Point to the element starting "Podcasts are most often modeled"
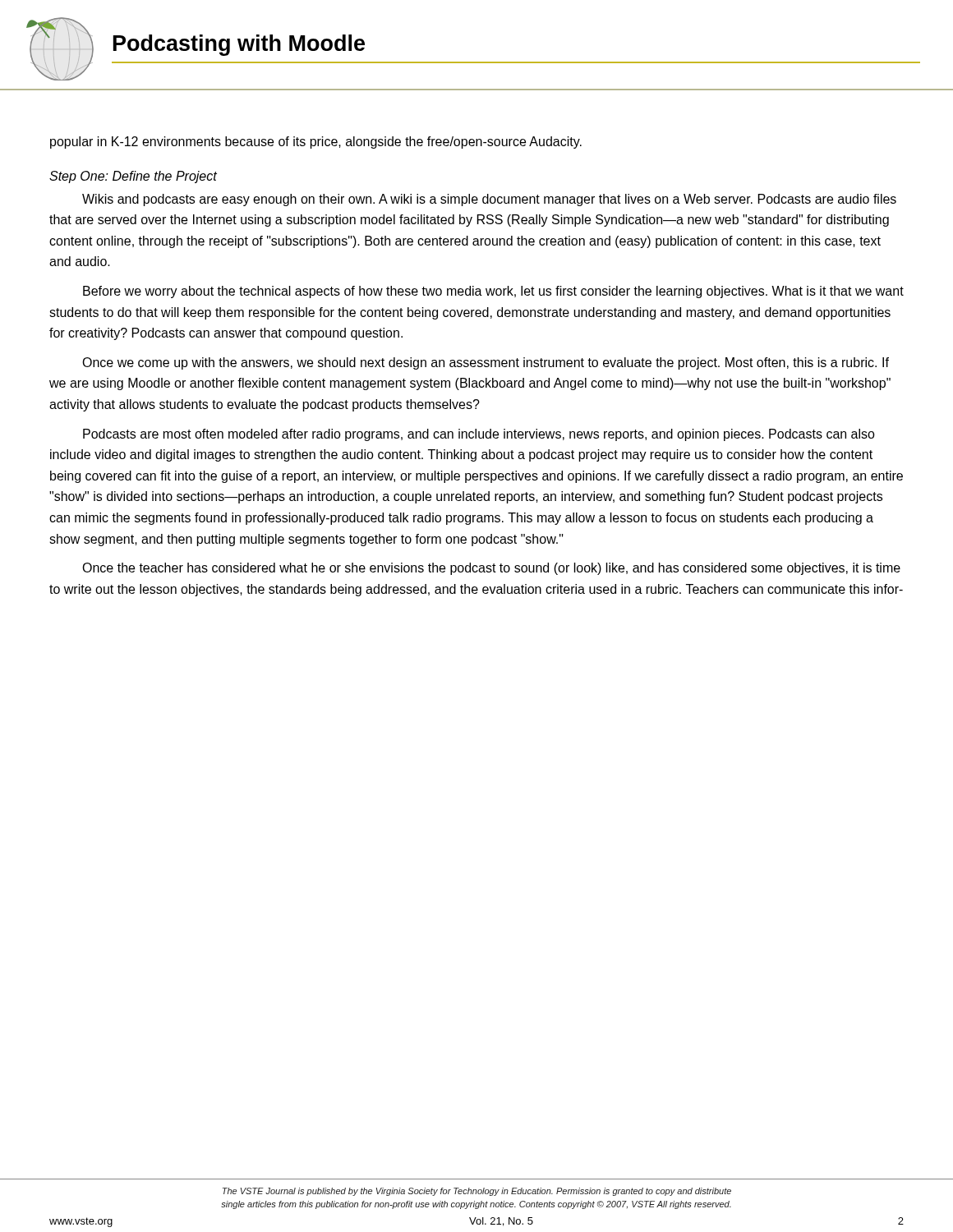Viewport: 953px width, 1232px height. 476,486
